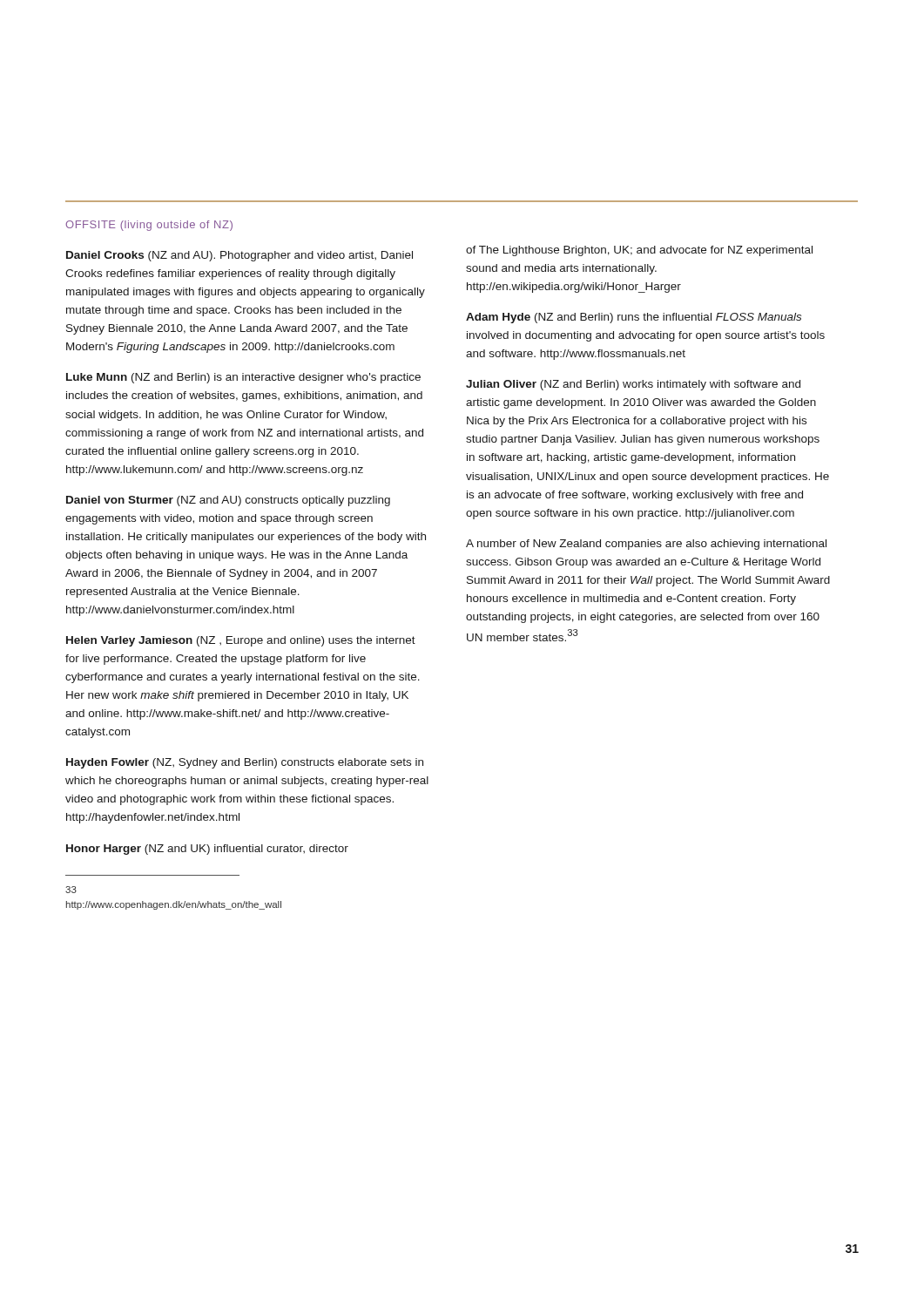Find the block on this page that starts "Honor Harger (NZ and UK) influential"

248,848
